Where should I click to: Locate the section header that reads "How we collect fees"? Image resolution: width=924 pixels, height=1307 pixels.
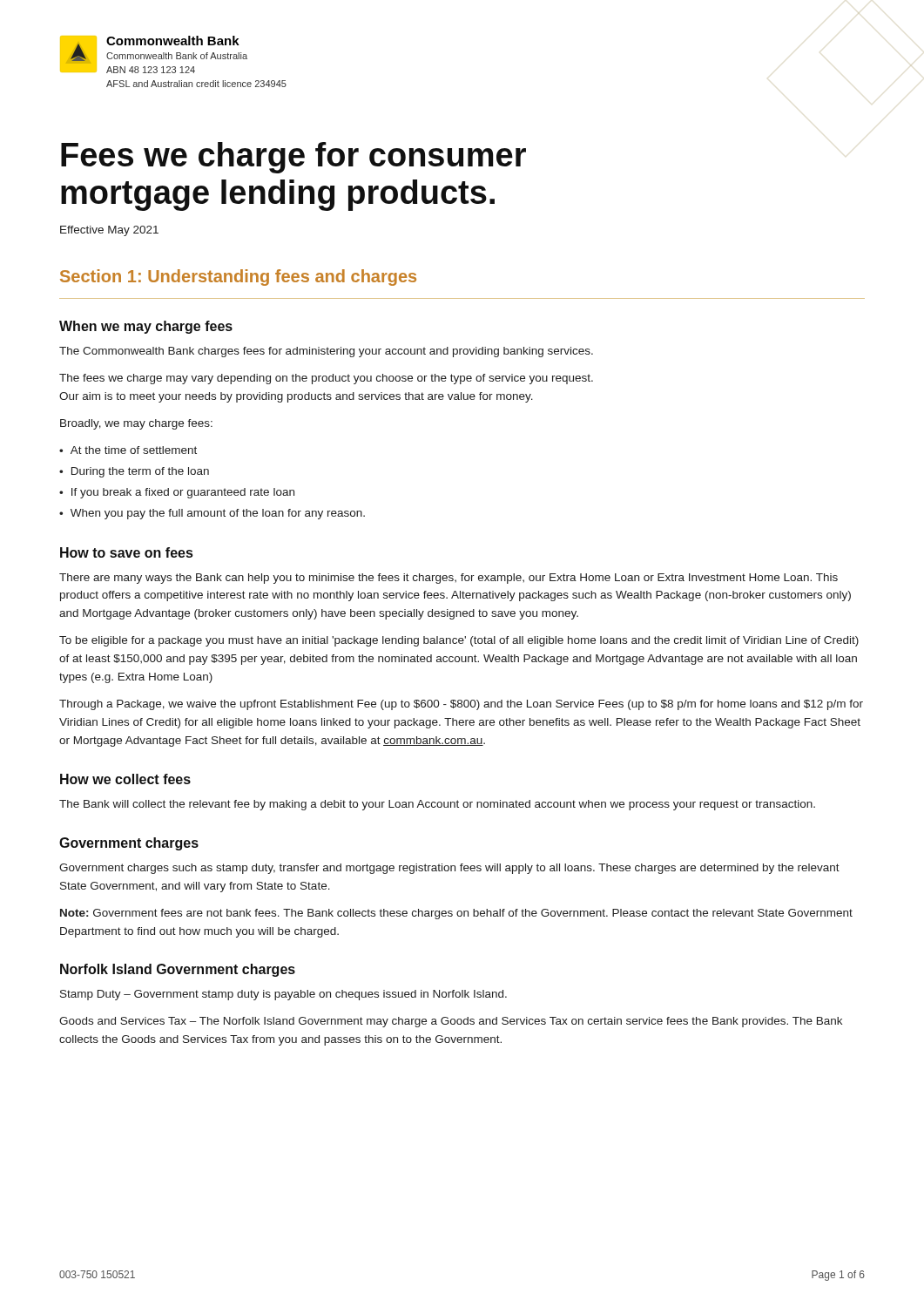[125, 779]
